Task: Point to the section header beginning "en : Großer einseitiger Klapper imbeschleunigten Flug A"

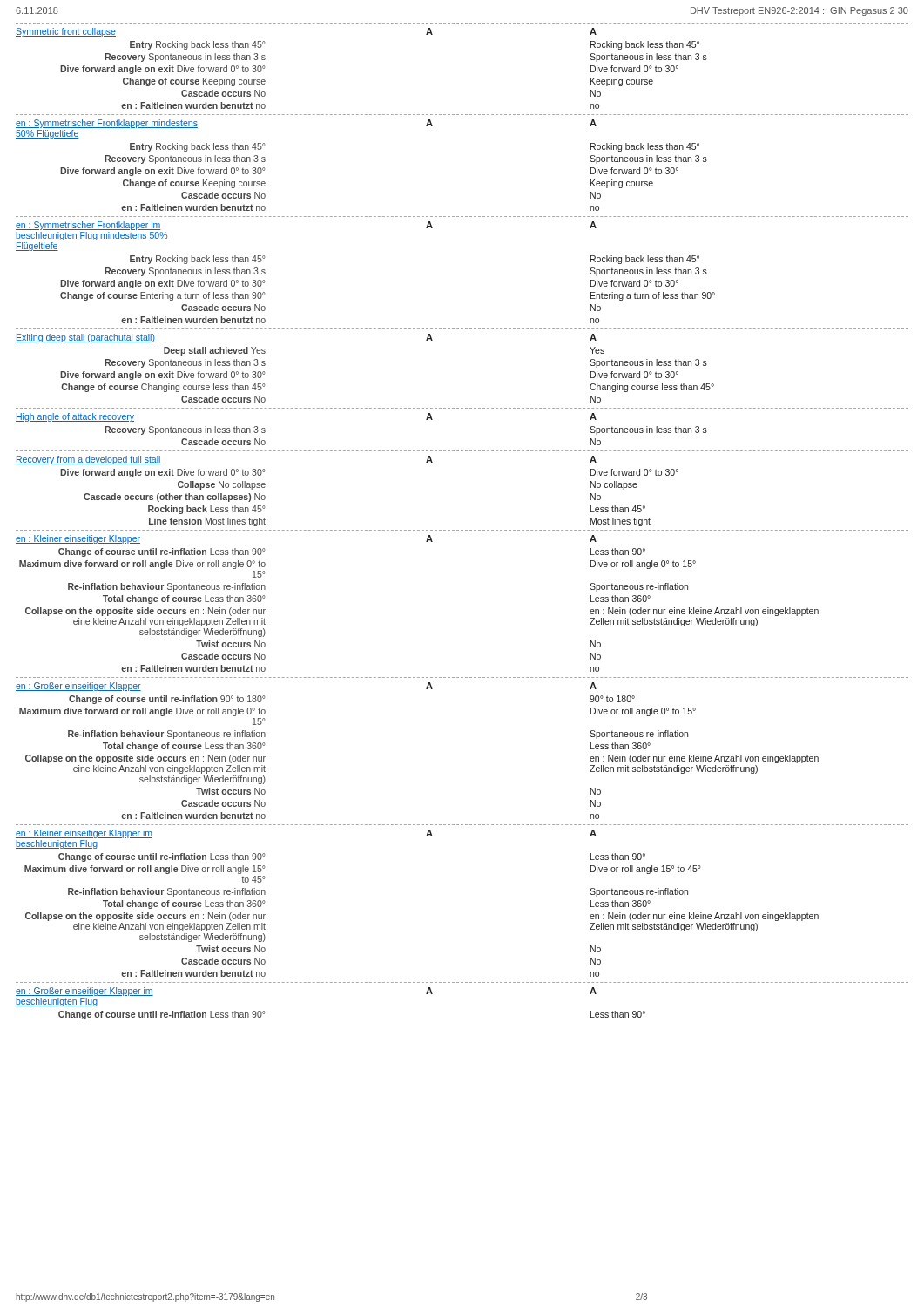Action: point(71,991)
